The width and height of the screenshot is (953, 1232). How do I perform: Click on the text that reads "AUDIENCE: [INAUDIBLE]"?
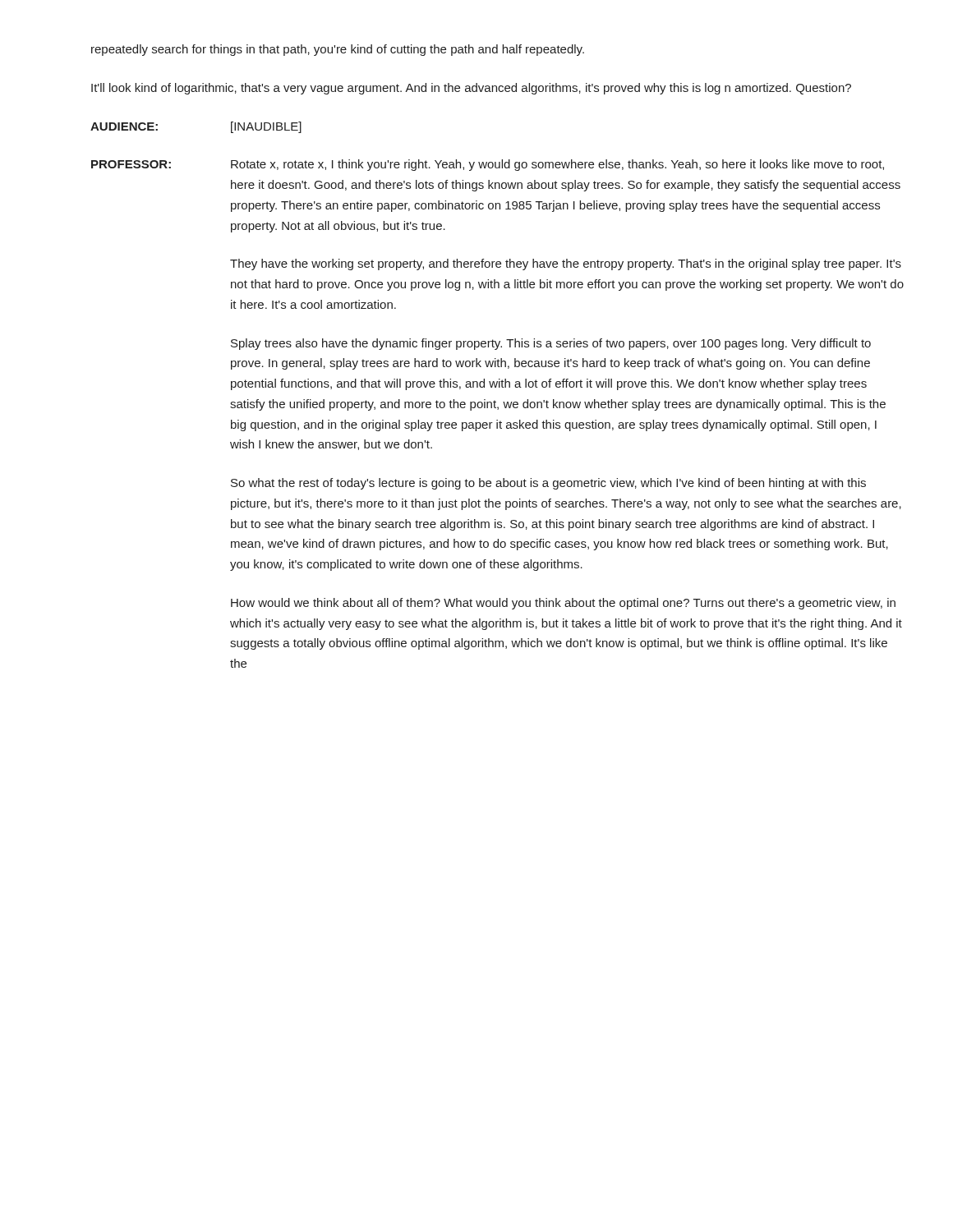pyautogui.click(x=124, y=127)
